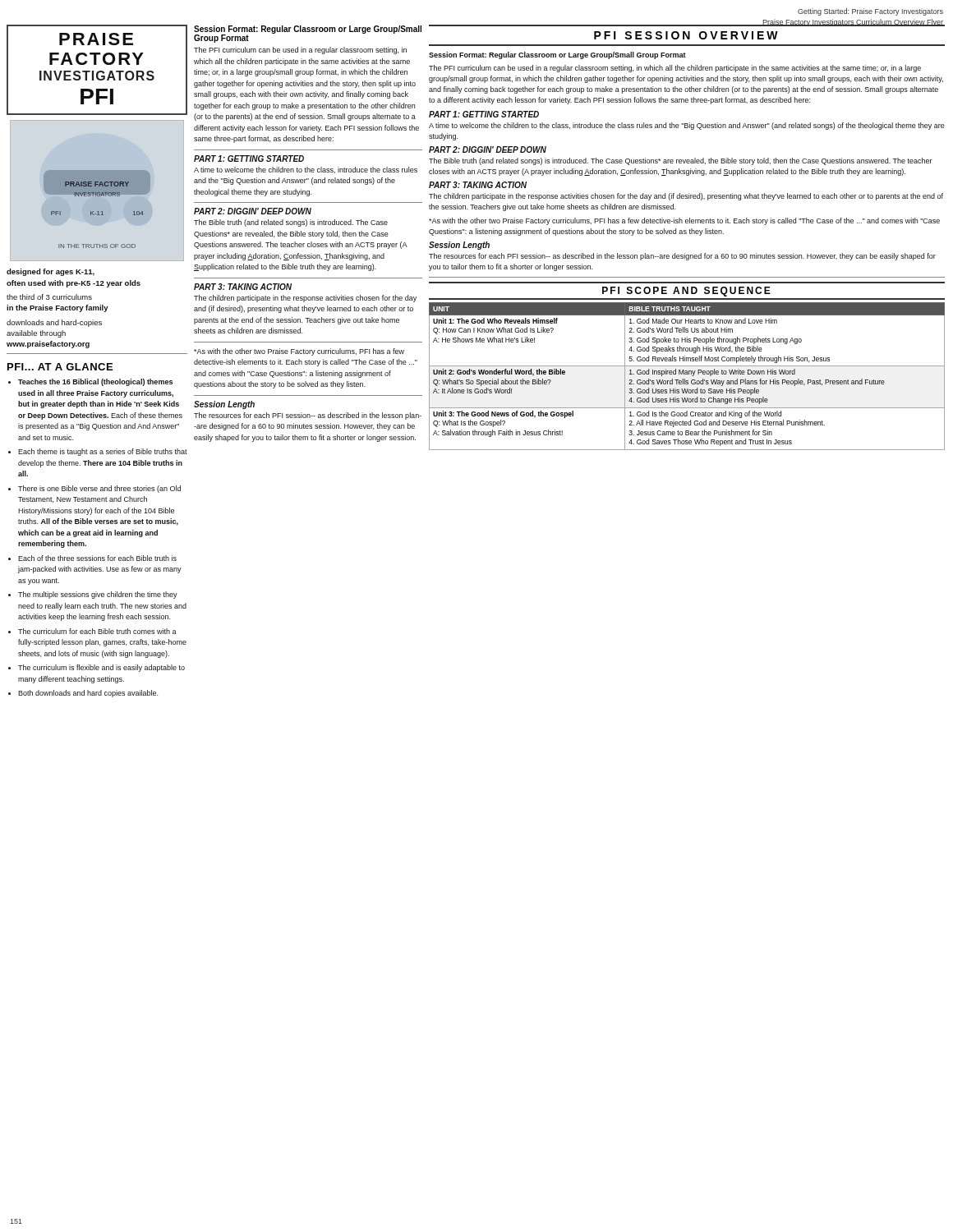This screenshot has height=1232, width=953.
Task: Find the text block with the text "Session Format: Regular Classroom or Large Group/Small"
Action: pyautogui.click(x=687, y=78)
